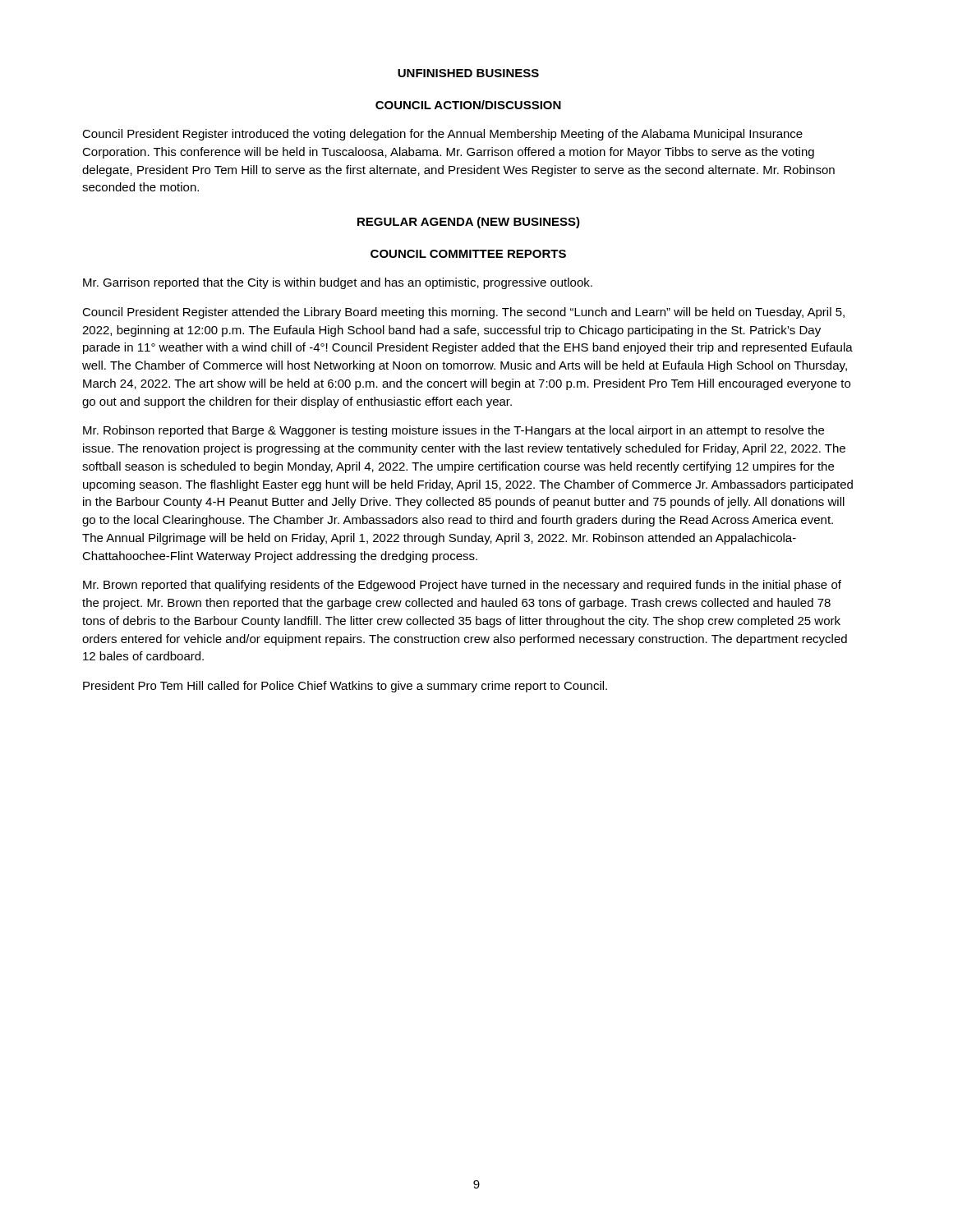Find the text block that reads "Council President Register attended the Library Board"
This screenshot has height=1232, width=953.
pyautogui.click(x=467, y=356)
